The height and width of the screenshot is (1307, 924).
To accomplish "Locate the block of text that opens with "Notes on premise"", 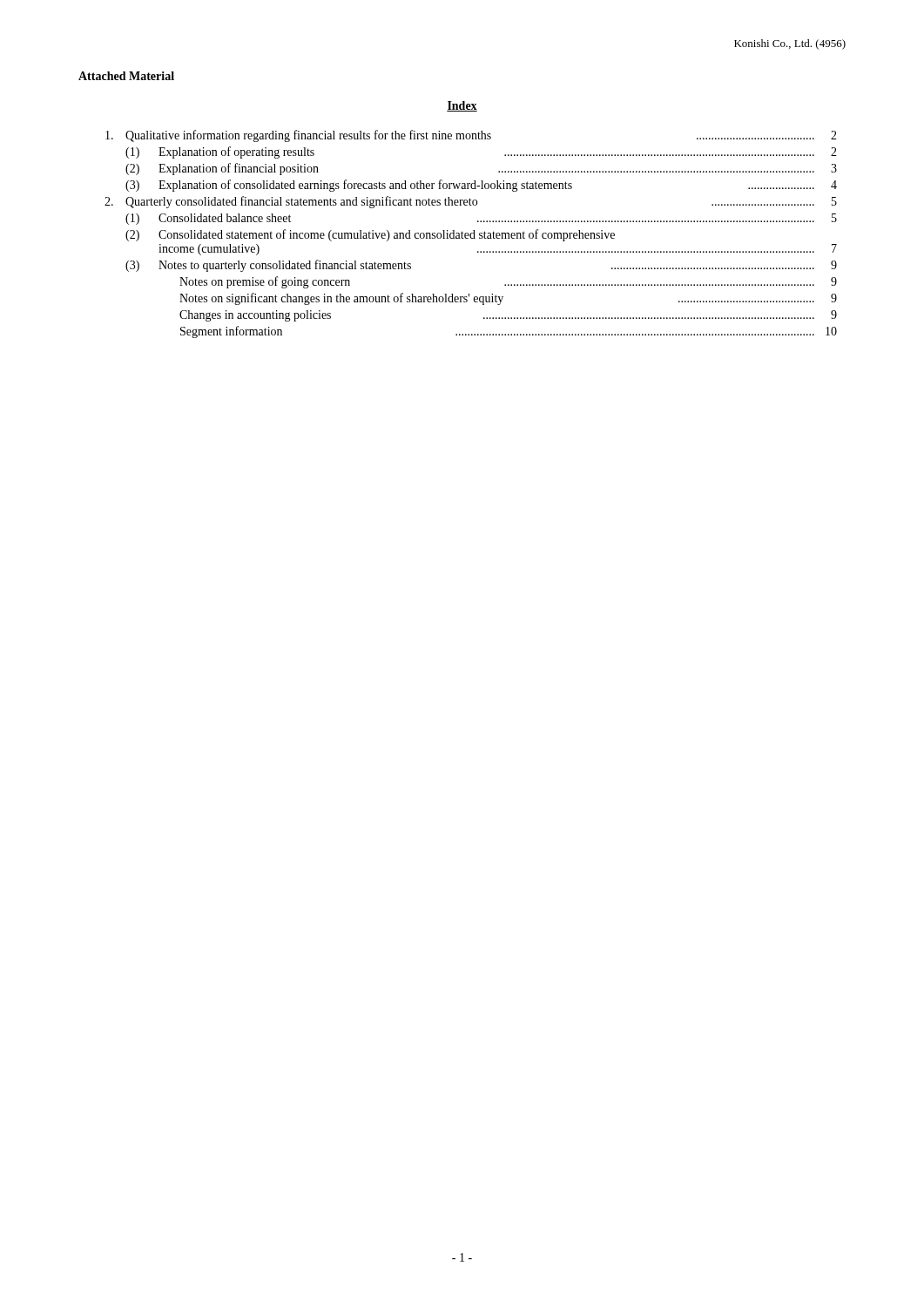I will click(508, 282).
